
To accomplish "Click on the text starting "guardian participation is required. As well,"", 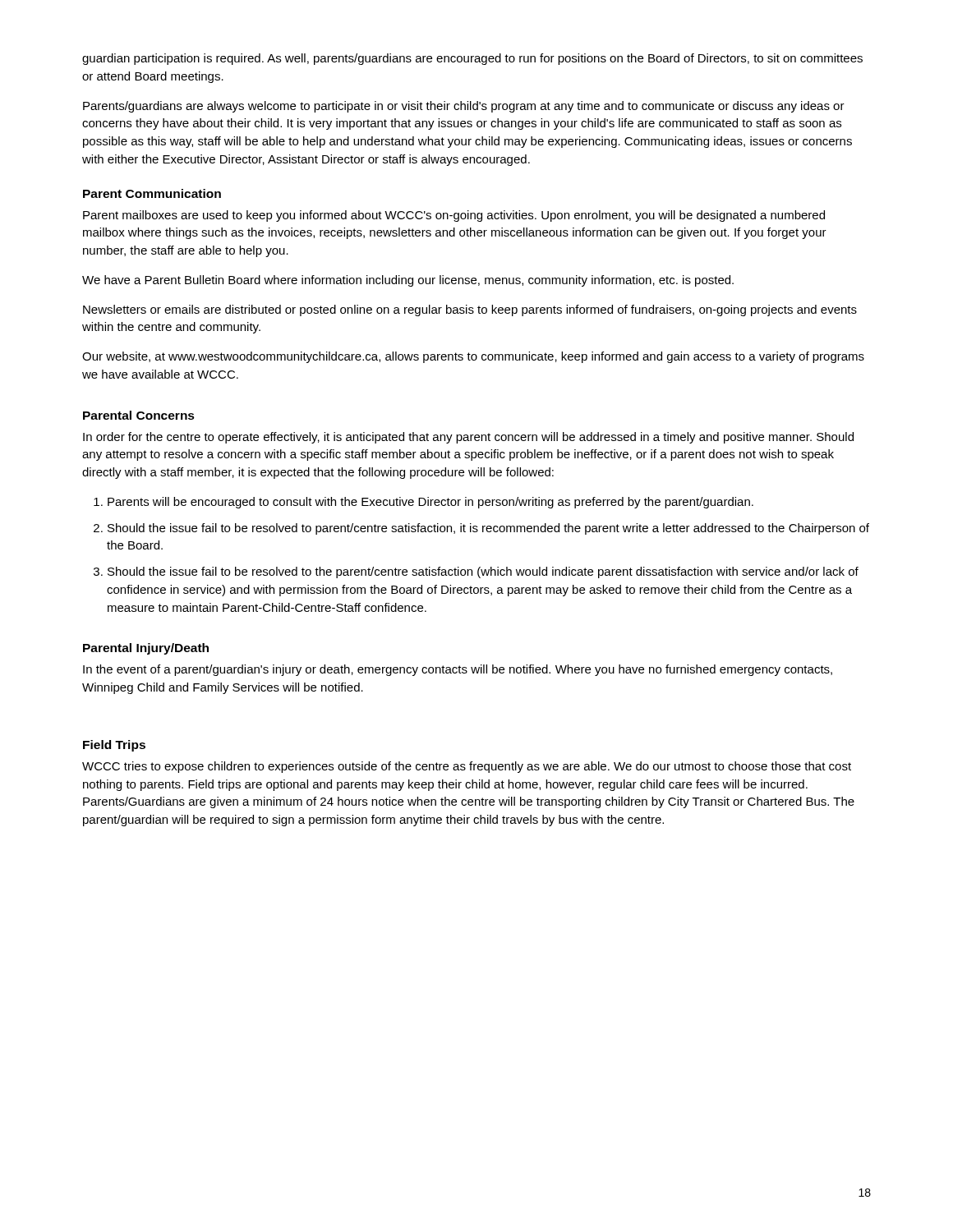I will point(476,67).
